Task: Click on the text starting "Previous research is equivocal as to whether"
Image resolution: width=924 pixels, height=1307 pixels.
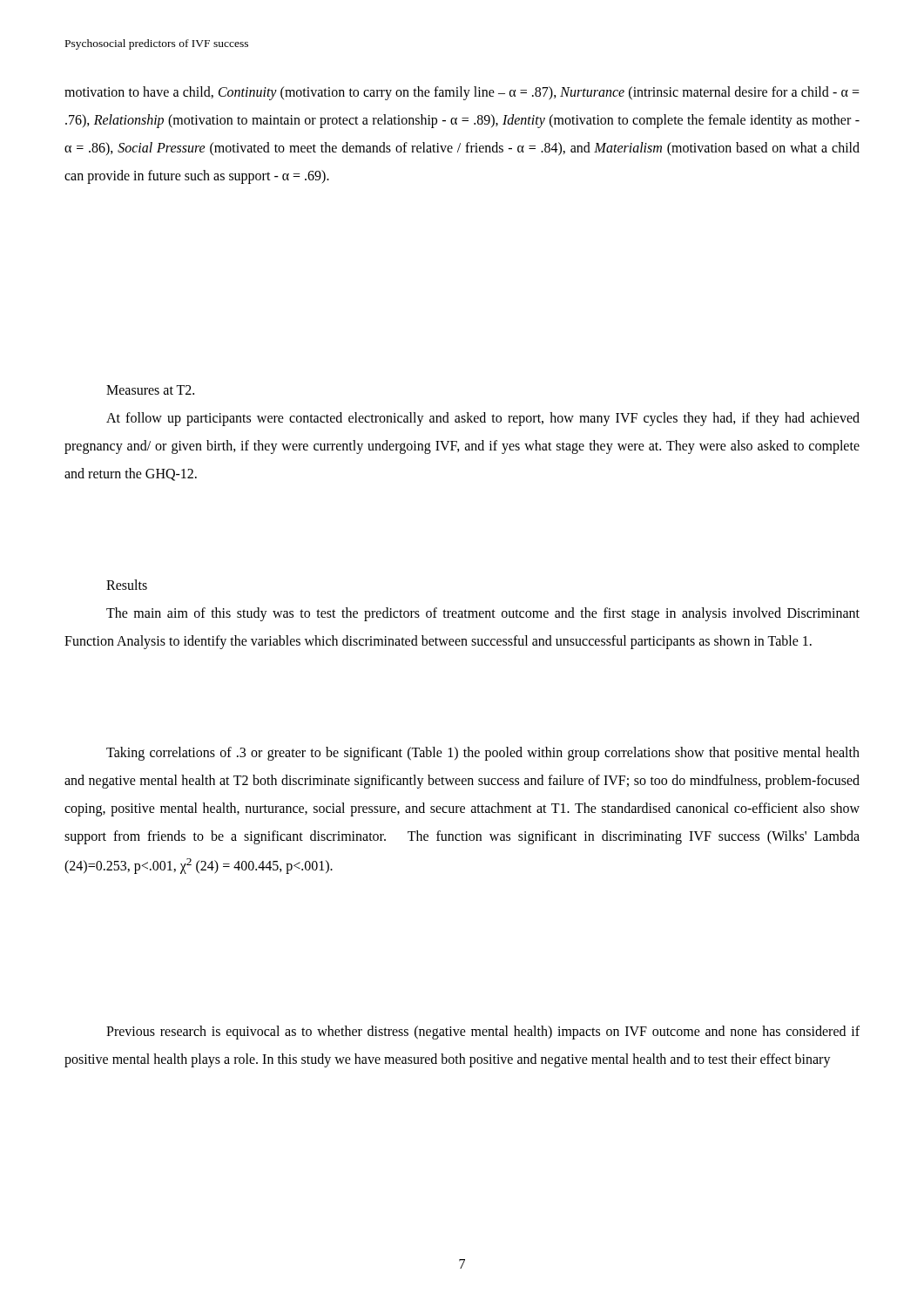Action: tap(462, 1045)
